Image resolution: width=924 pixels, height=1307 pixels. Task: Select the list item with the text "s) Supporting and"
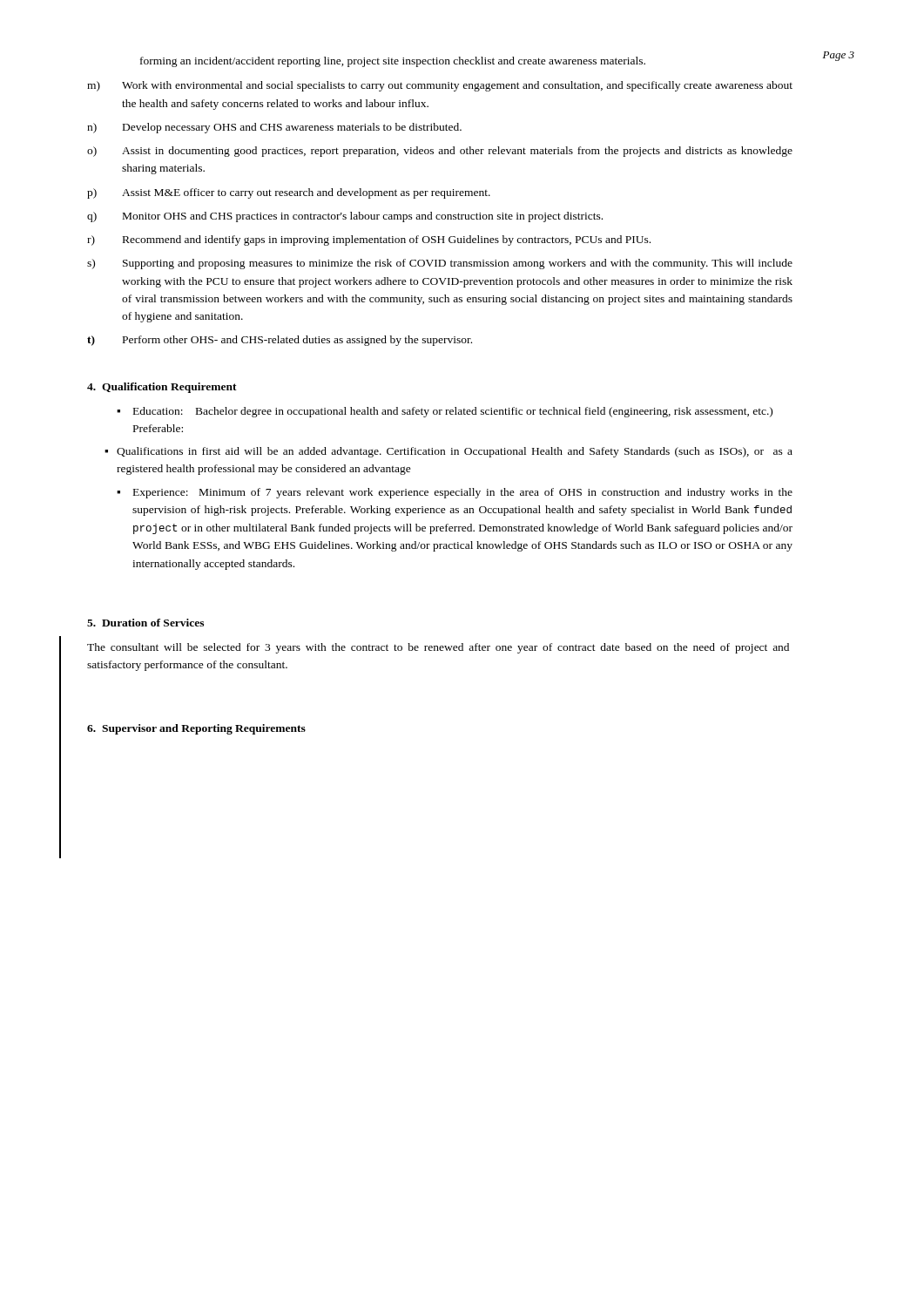tap(440, 290)
